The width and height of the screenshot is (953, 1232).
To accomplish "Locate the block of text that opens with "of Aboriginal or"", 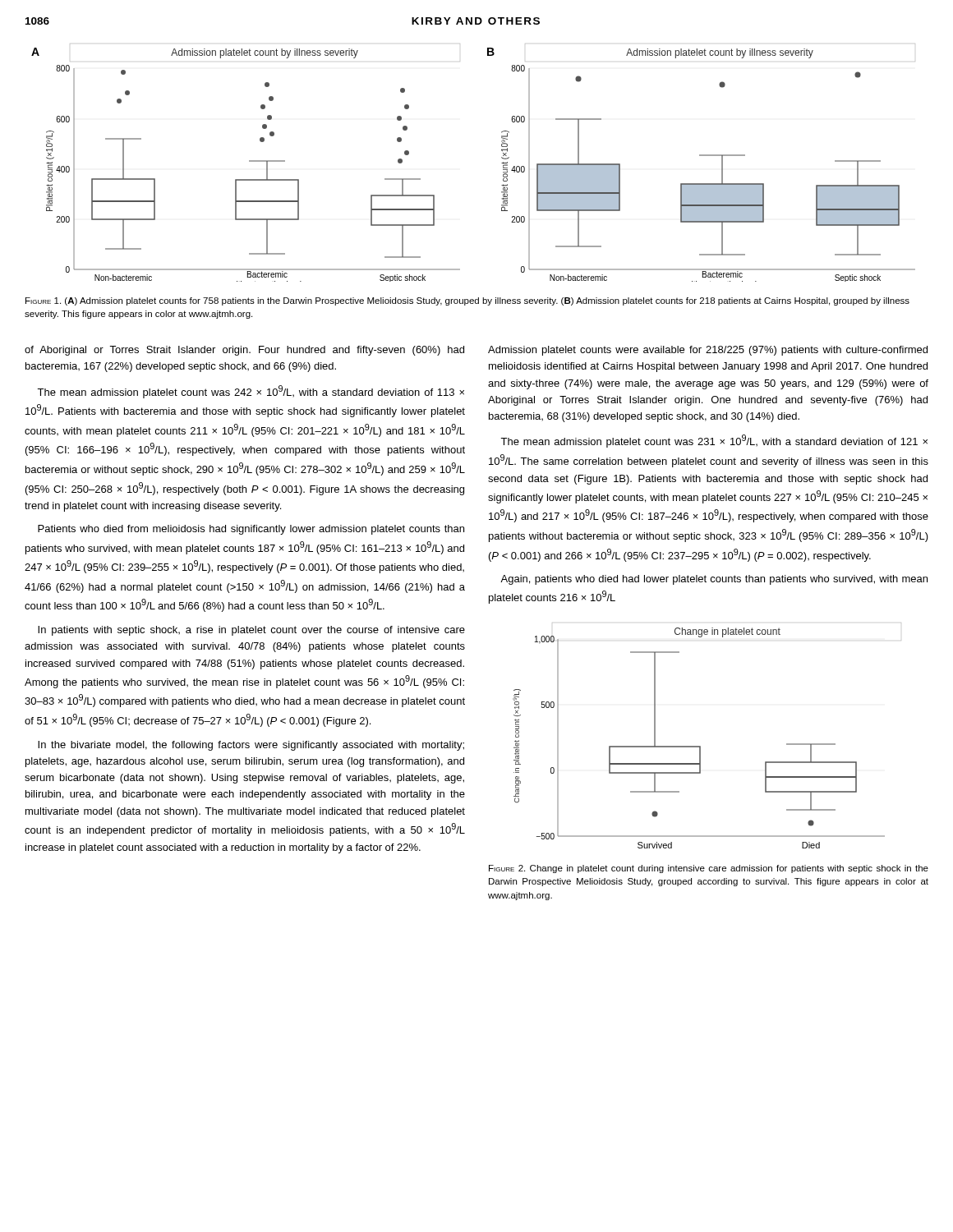I will (x=245, y=599).
